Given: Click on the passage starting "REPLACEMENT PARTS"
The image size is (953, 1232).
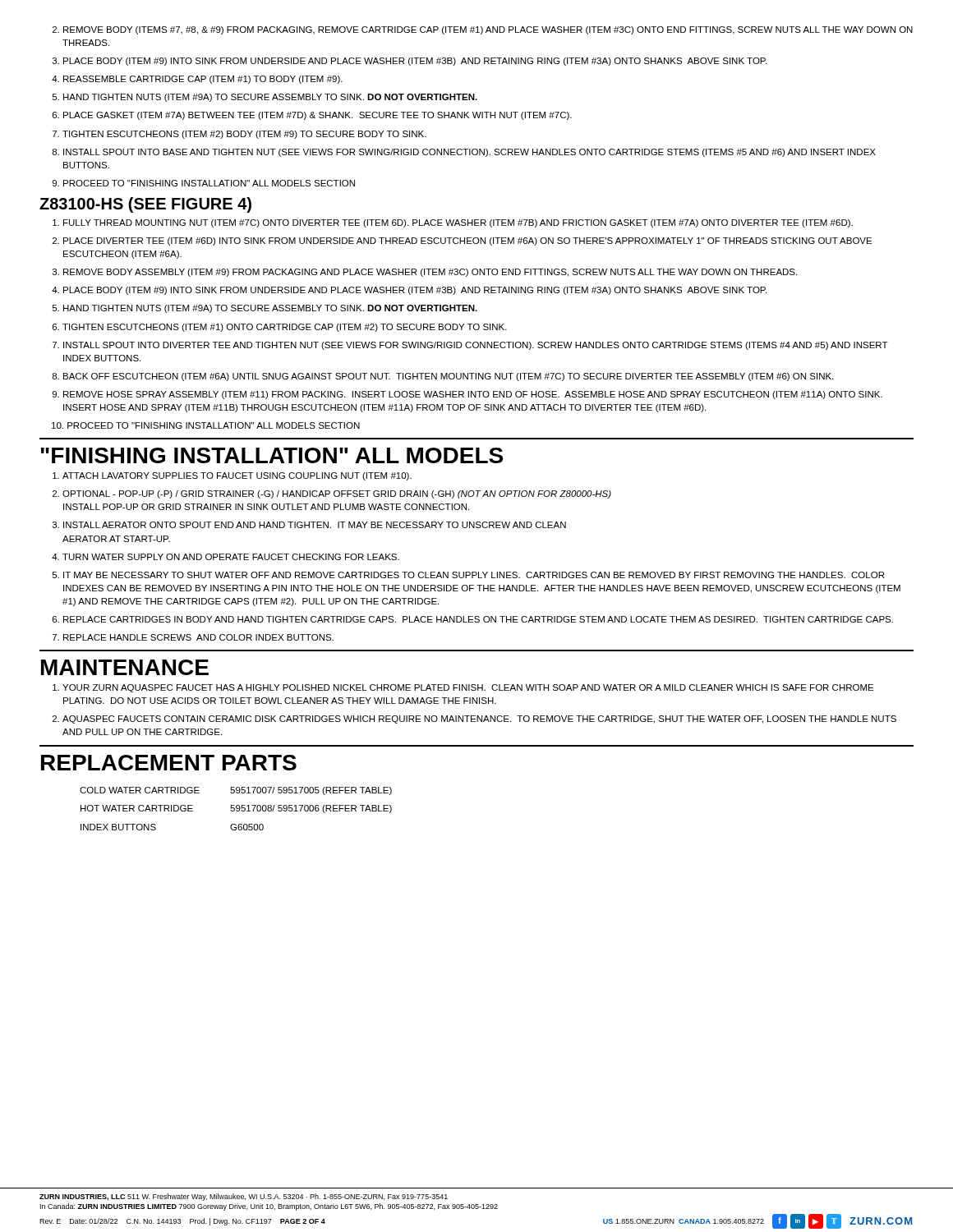Looking at the screenshot, I should point(168,762).
